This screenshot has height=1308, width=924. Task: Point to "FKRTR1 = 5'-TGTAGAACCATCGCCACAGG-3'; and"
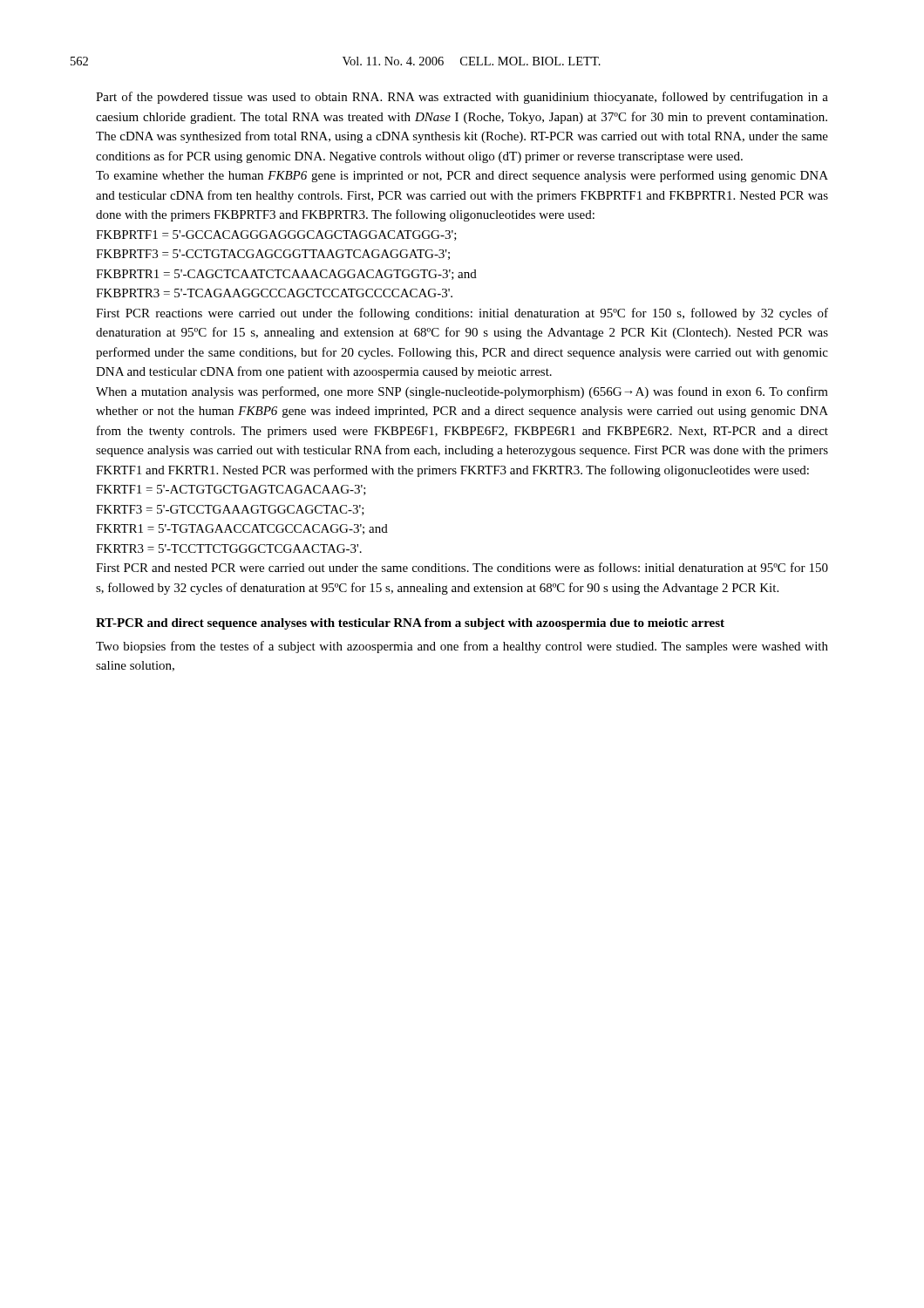242,529
